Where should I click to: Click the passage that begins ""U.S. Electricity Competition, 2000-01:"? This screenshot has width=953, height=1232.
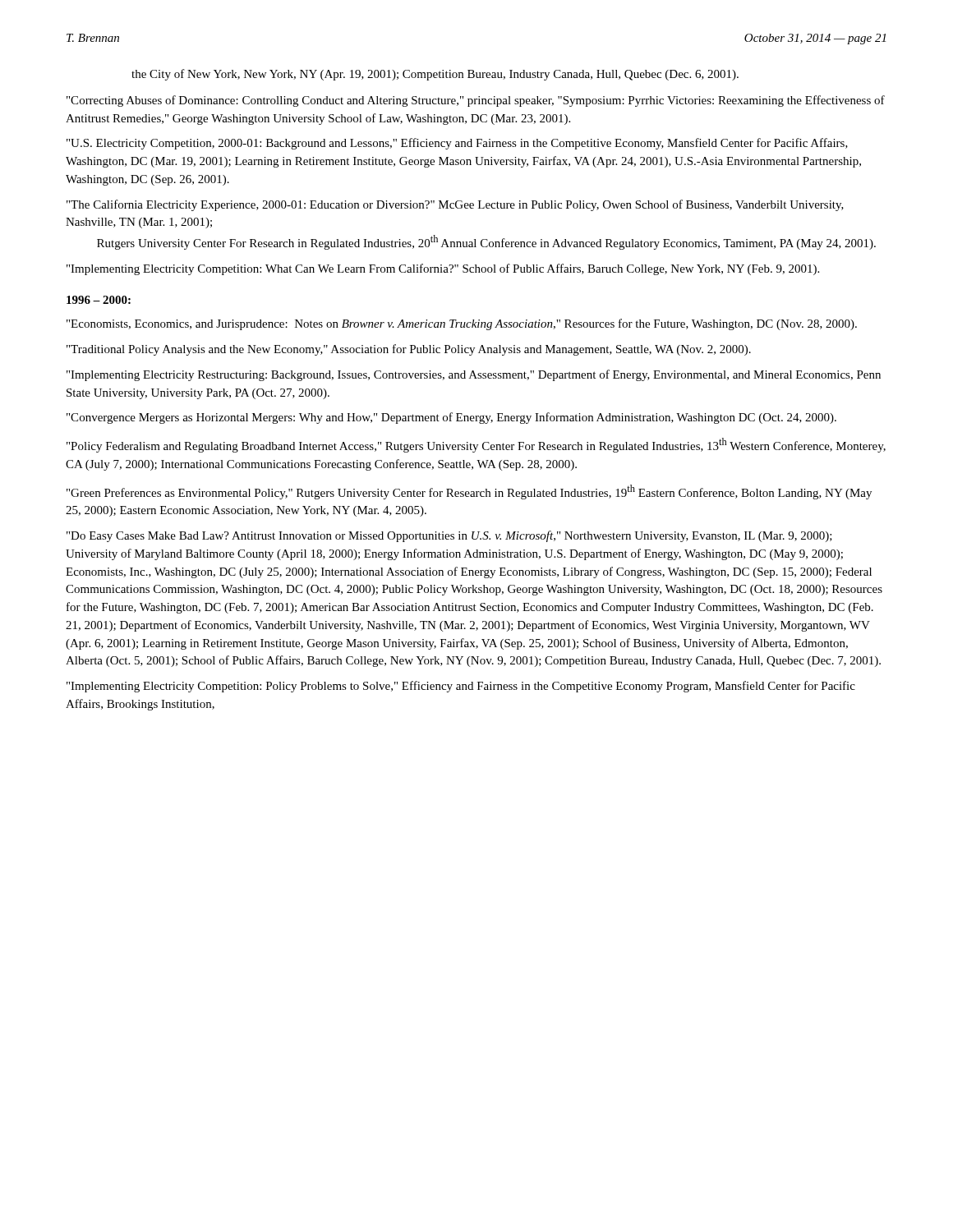476,162
